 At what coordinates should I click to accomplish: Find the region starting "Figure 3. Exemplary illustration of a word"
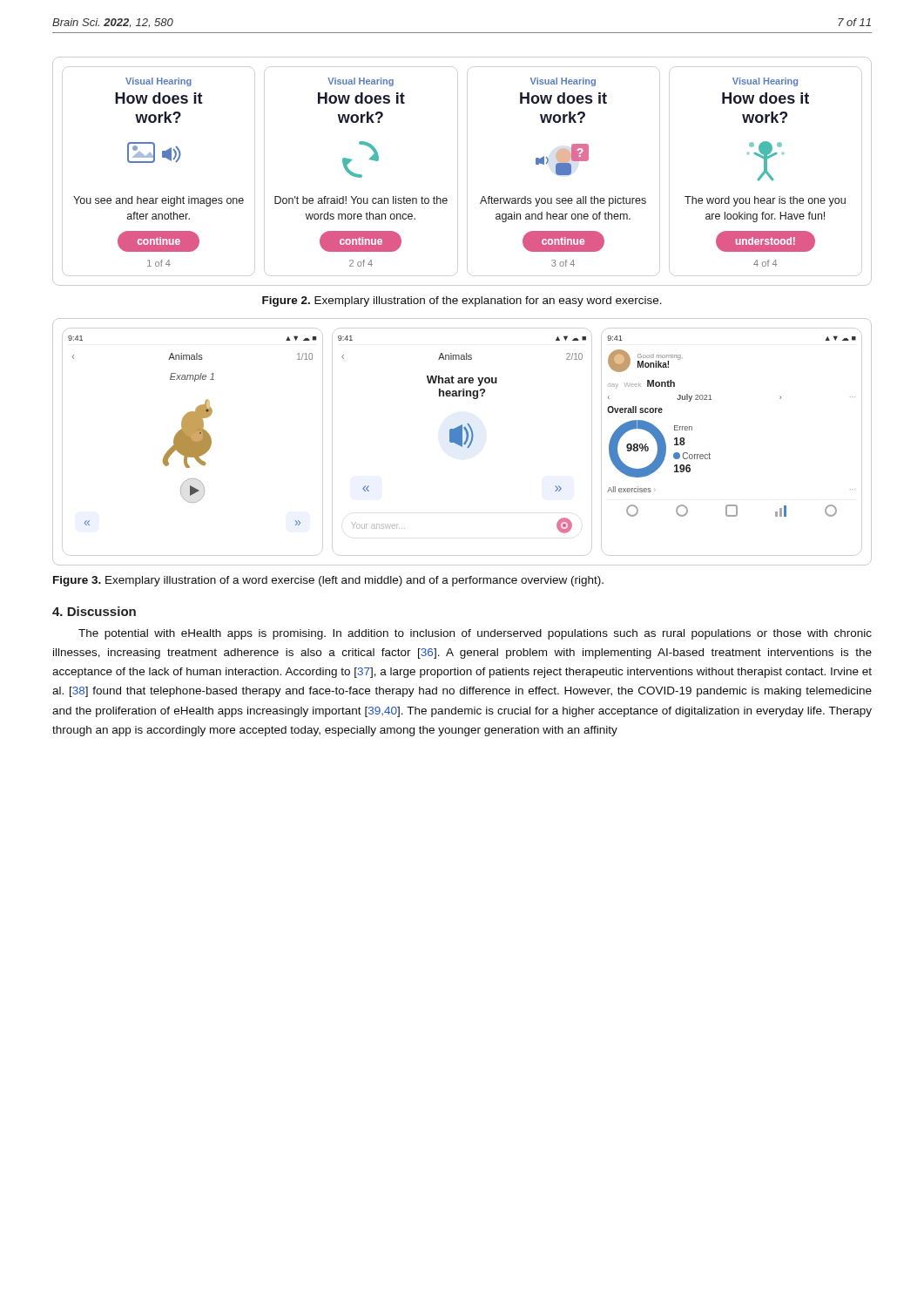[328, 580]
